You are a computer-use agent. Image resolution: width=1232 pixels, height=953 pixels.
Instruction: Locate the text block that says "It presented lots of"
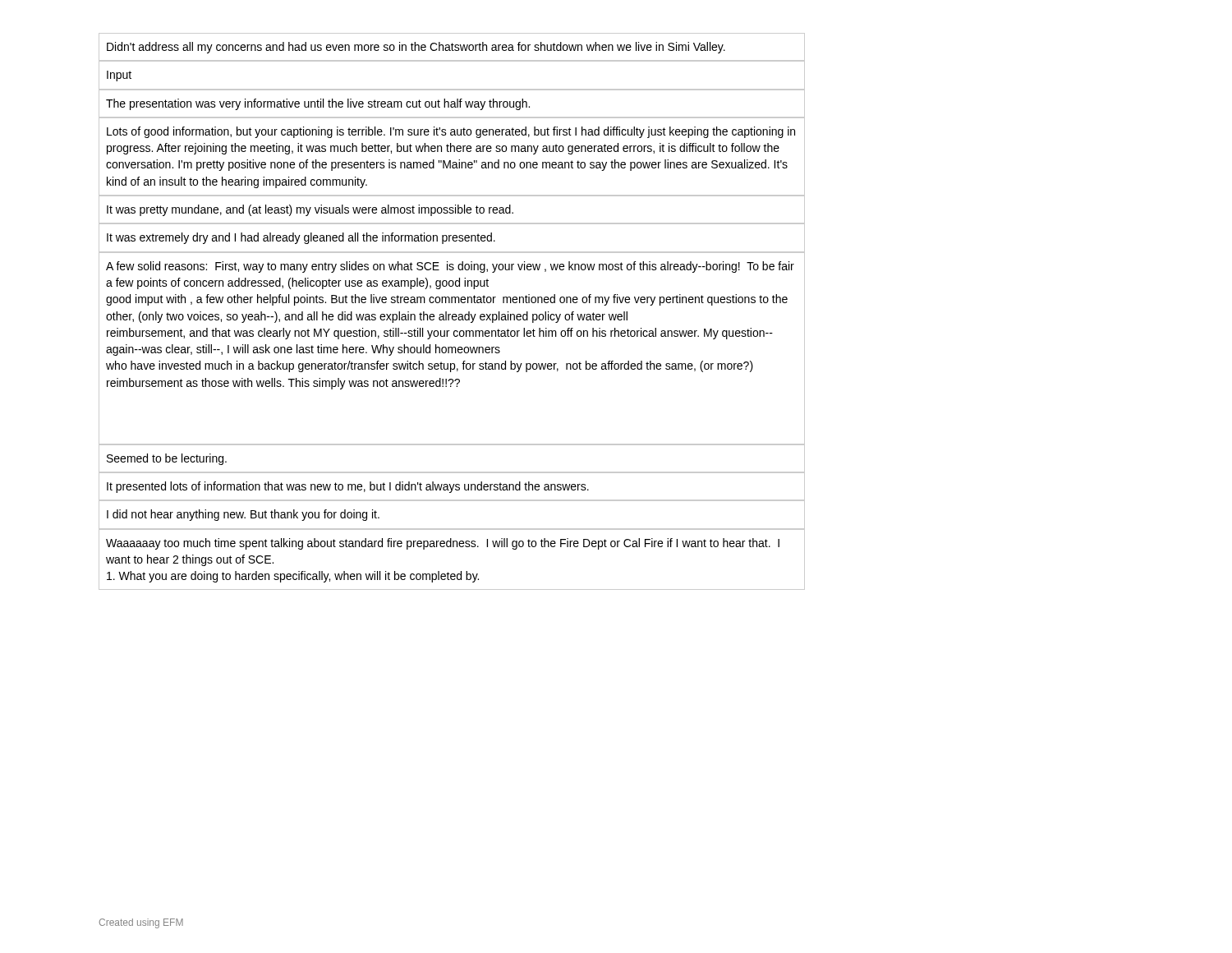(348, 486)
